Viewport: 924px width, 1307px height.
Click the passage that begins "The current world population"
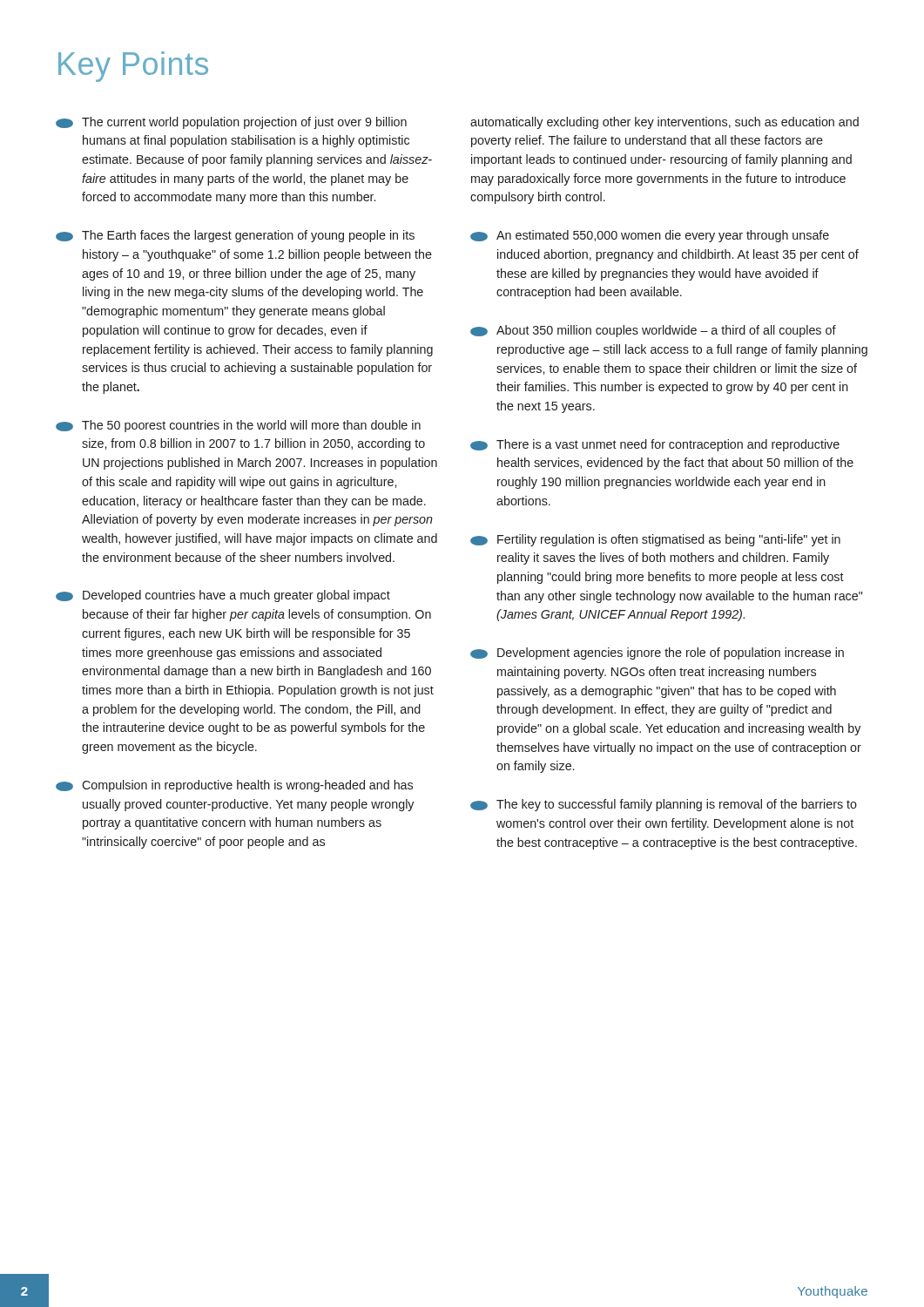pyautogui.click(x=247, y=160)
